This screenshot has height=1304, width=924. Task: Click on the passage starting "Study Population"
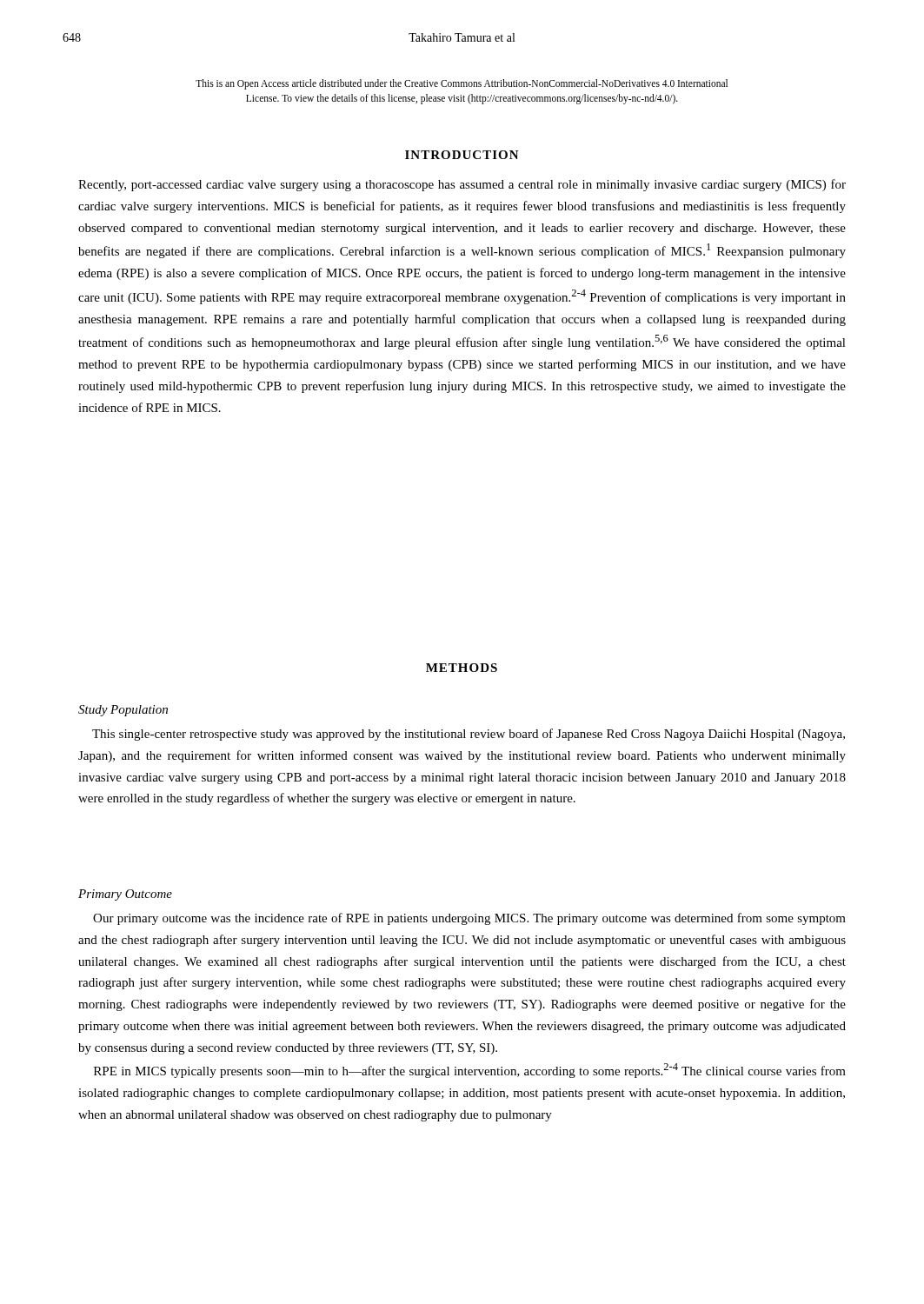pos(123,709)
